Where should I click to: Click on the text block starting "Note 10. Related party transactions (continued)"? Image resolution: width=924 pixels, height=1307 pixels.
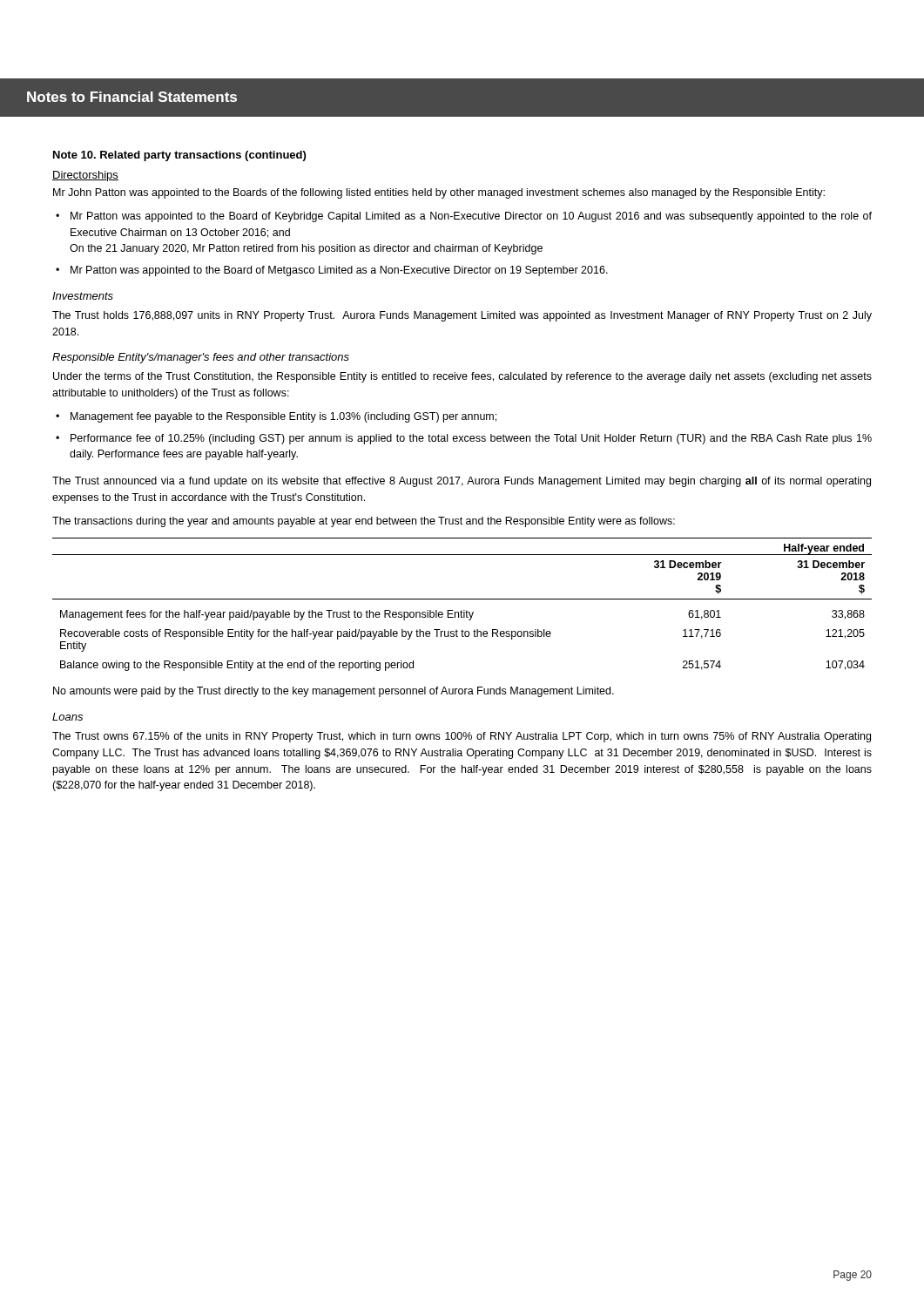point(179,155)
